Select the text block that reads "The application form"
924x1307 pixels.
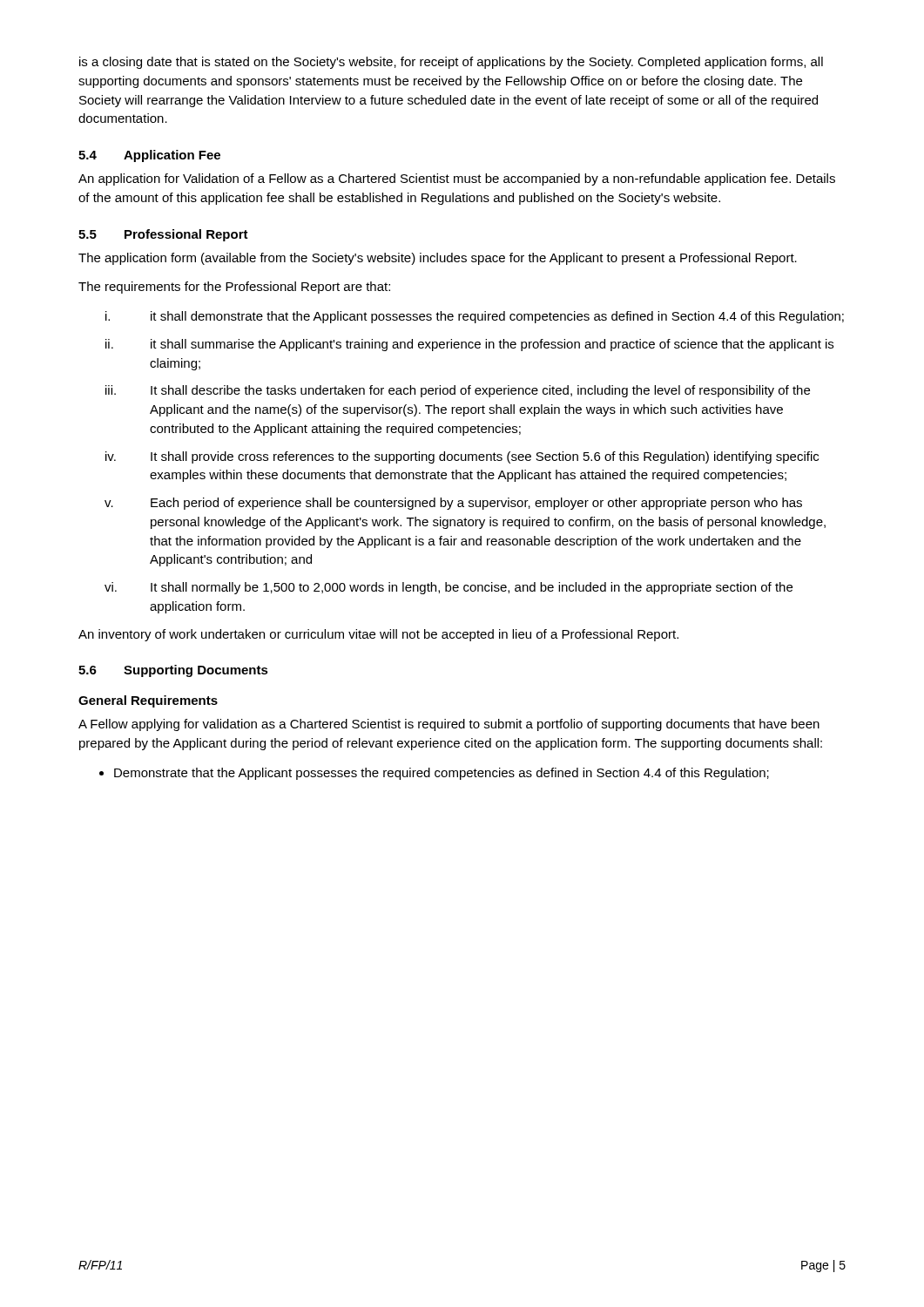(462, 257)
